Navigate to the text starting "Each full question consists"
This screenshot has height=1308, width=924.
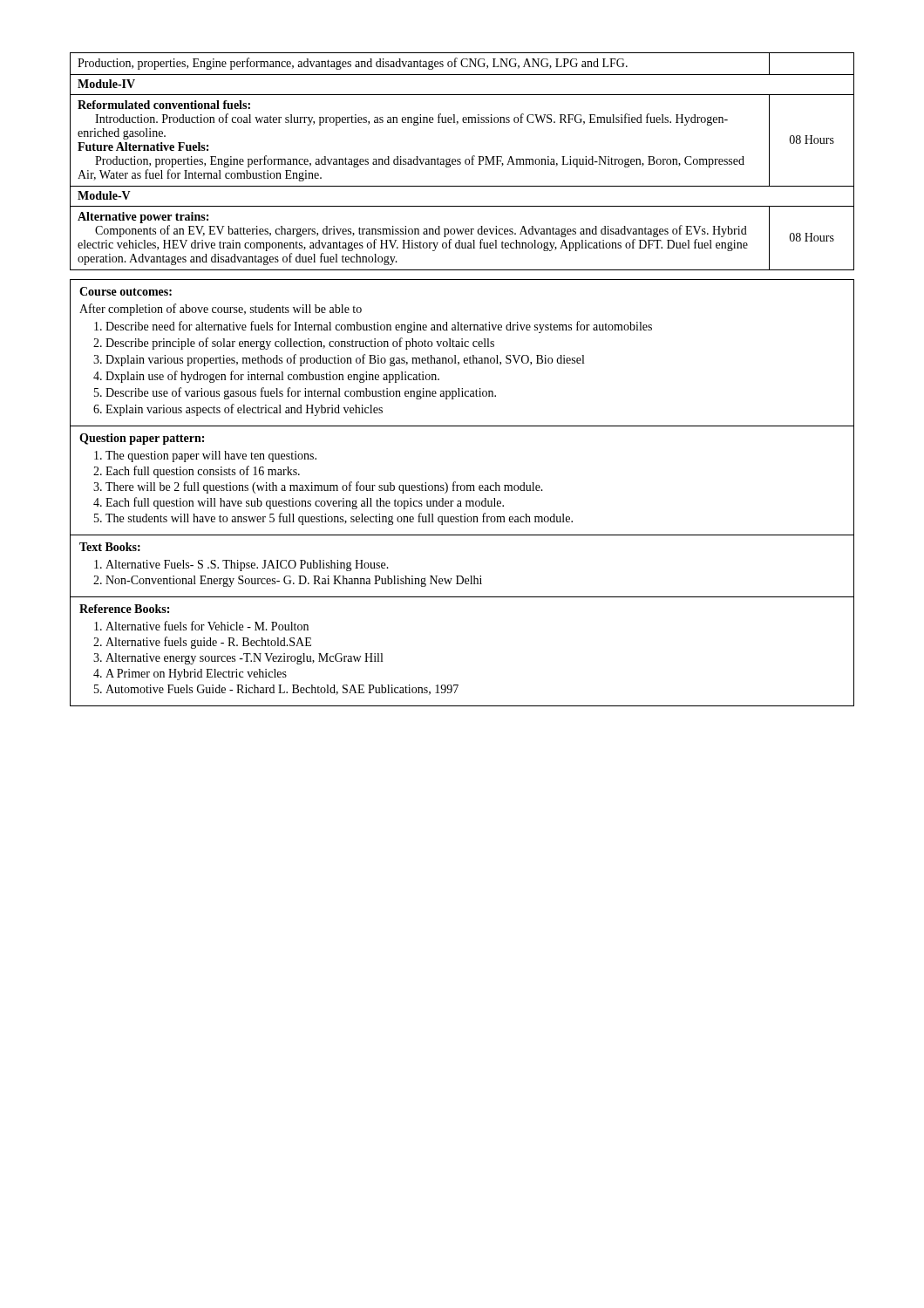pos(203,471)
